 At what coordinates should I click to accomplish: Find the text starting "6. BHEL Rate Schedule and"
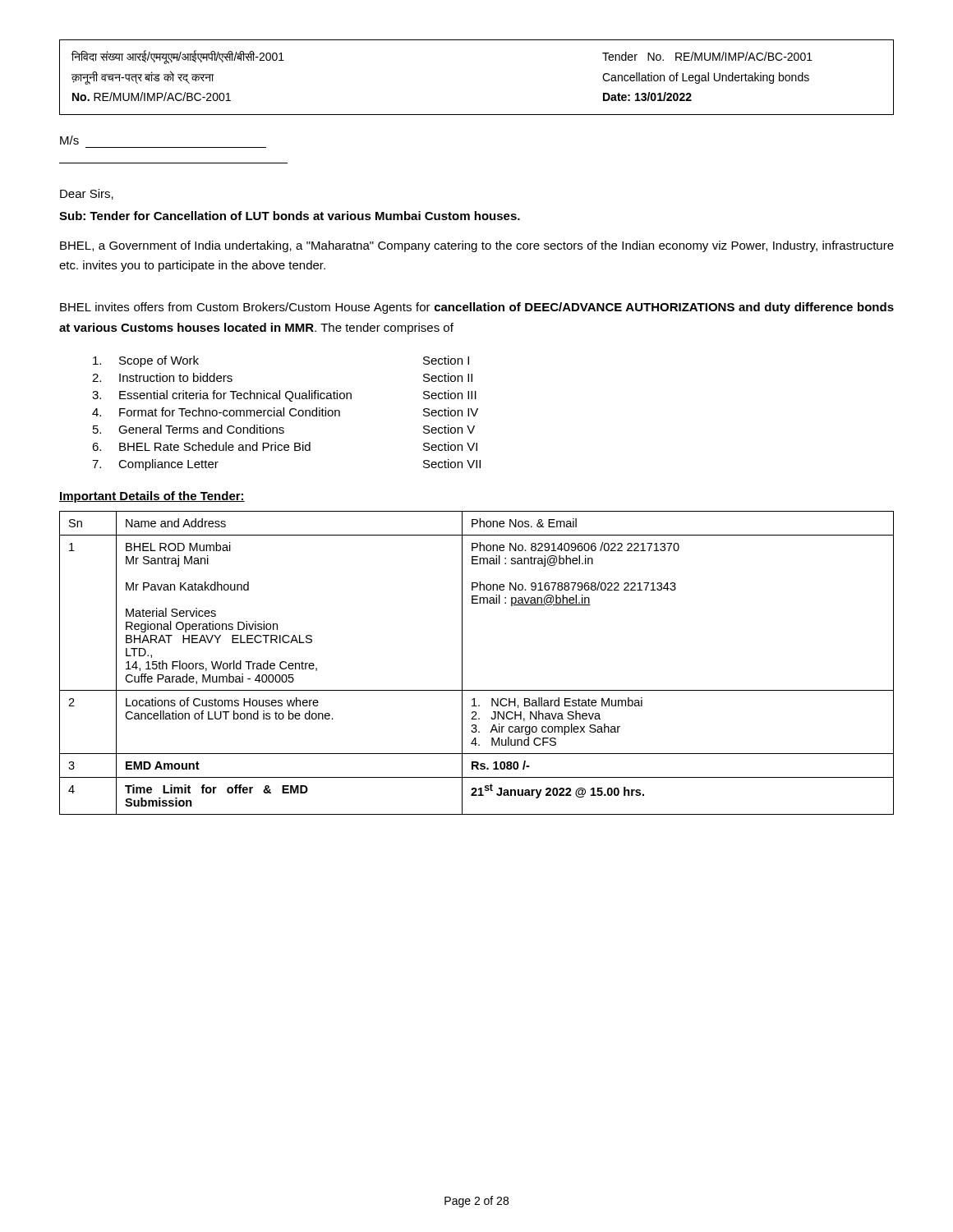tap(306, 446)
